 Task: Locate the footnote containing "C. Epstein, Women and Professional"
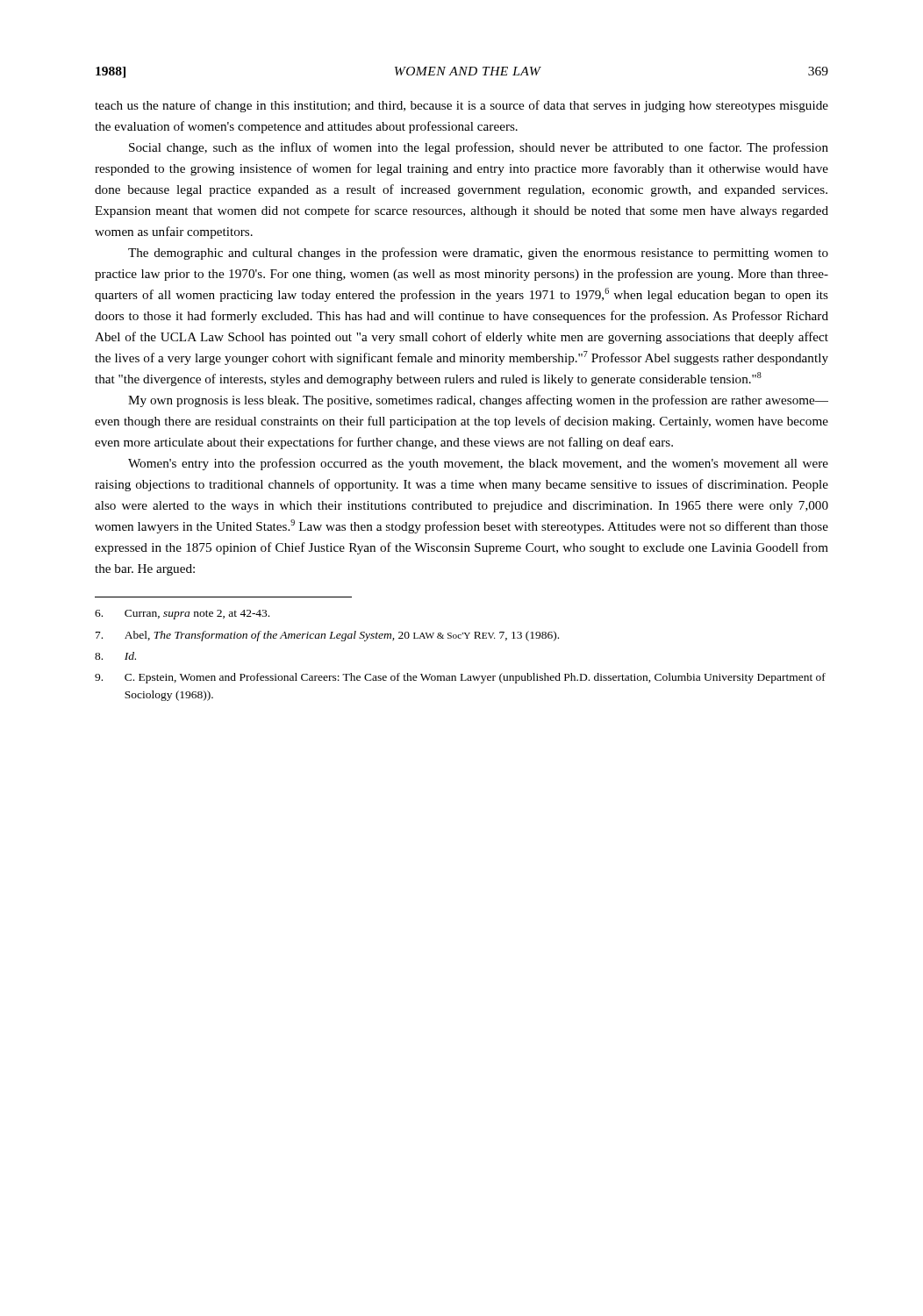pos(460,685)
